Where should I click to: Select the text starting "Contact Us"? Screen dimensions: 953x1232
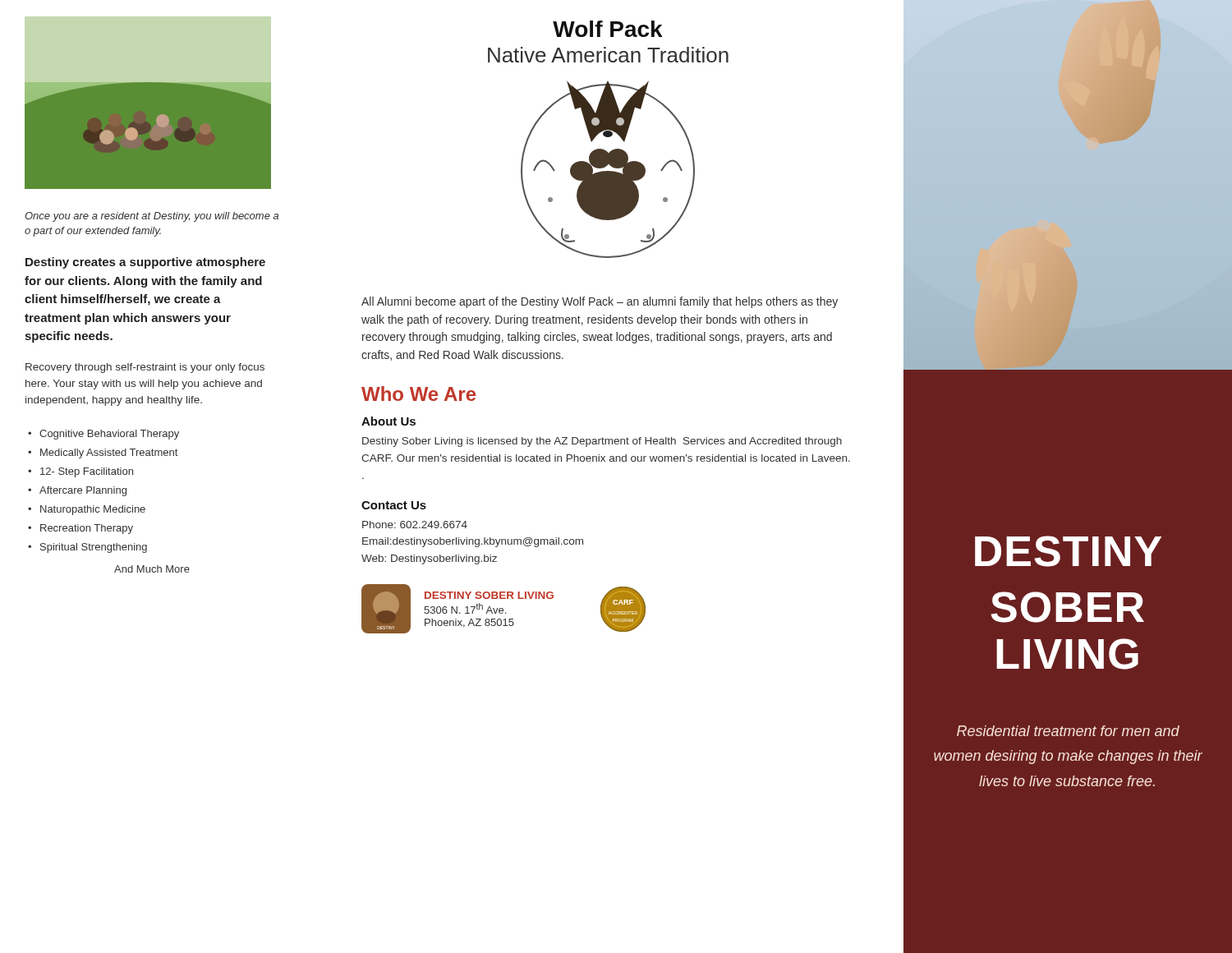click(394, 504)
